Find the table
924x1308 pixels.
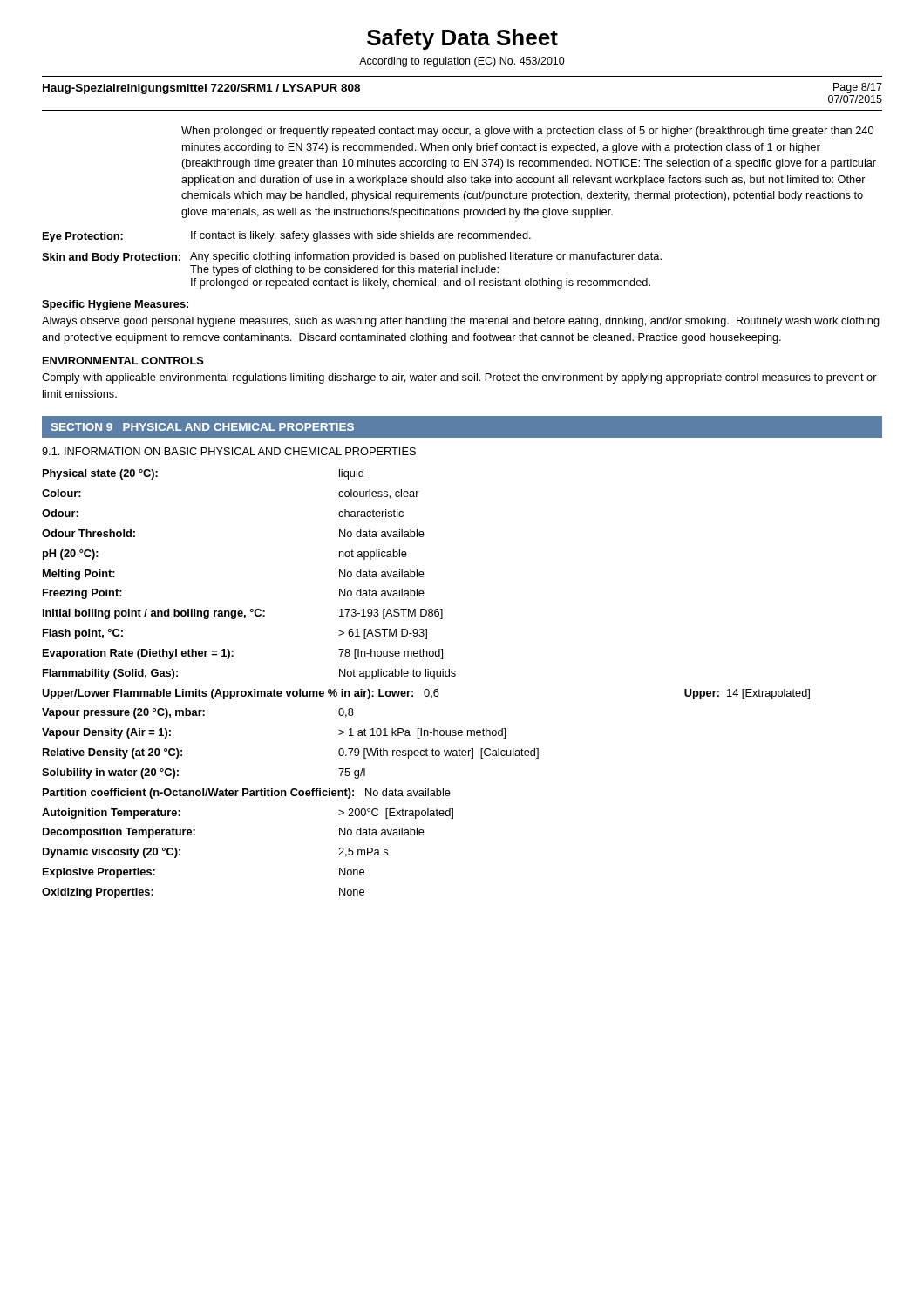[x=462, y=683]
